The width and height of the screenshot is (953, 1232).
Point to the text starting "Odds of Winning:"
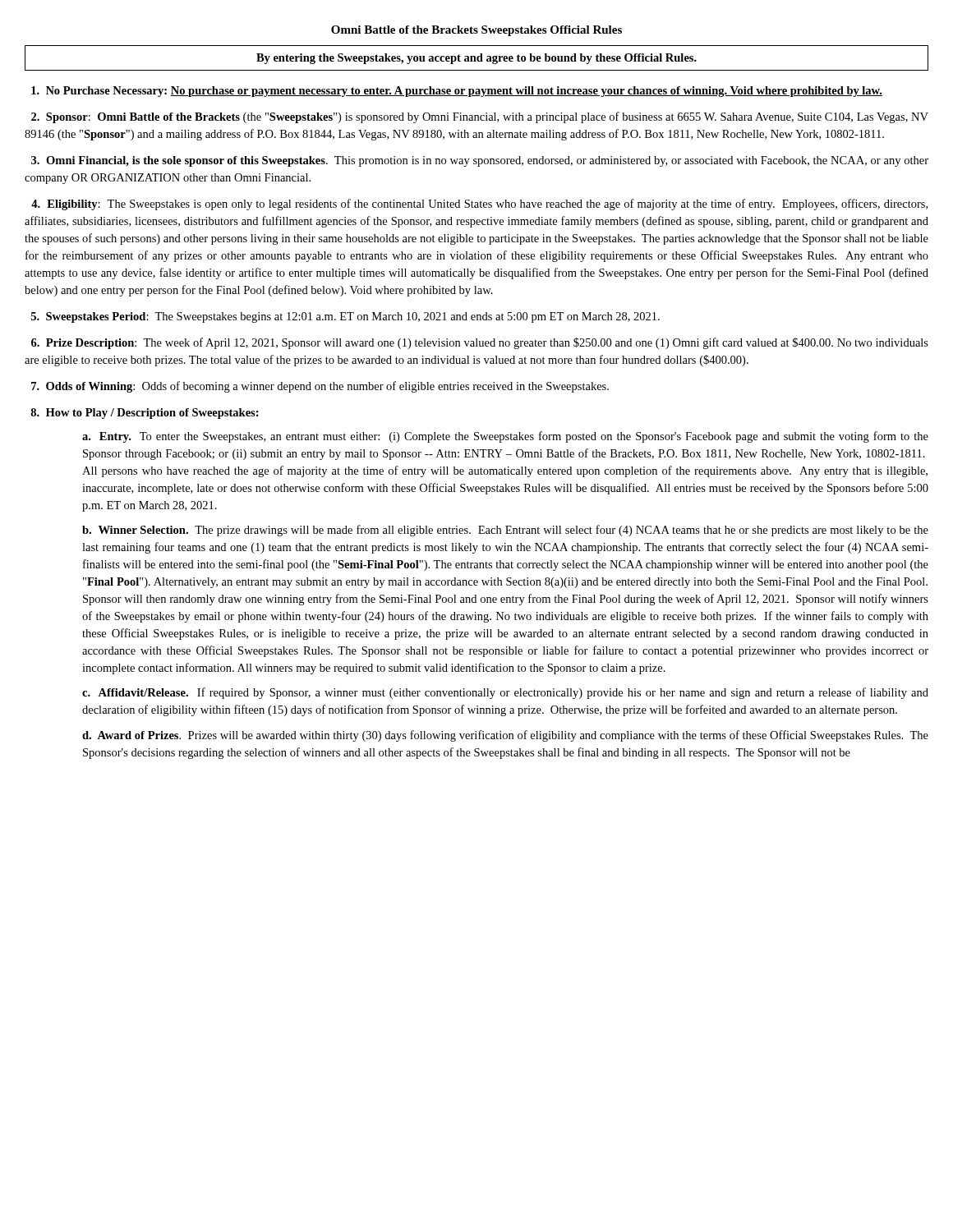point(317,386)
